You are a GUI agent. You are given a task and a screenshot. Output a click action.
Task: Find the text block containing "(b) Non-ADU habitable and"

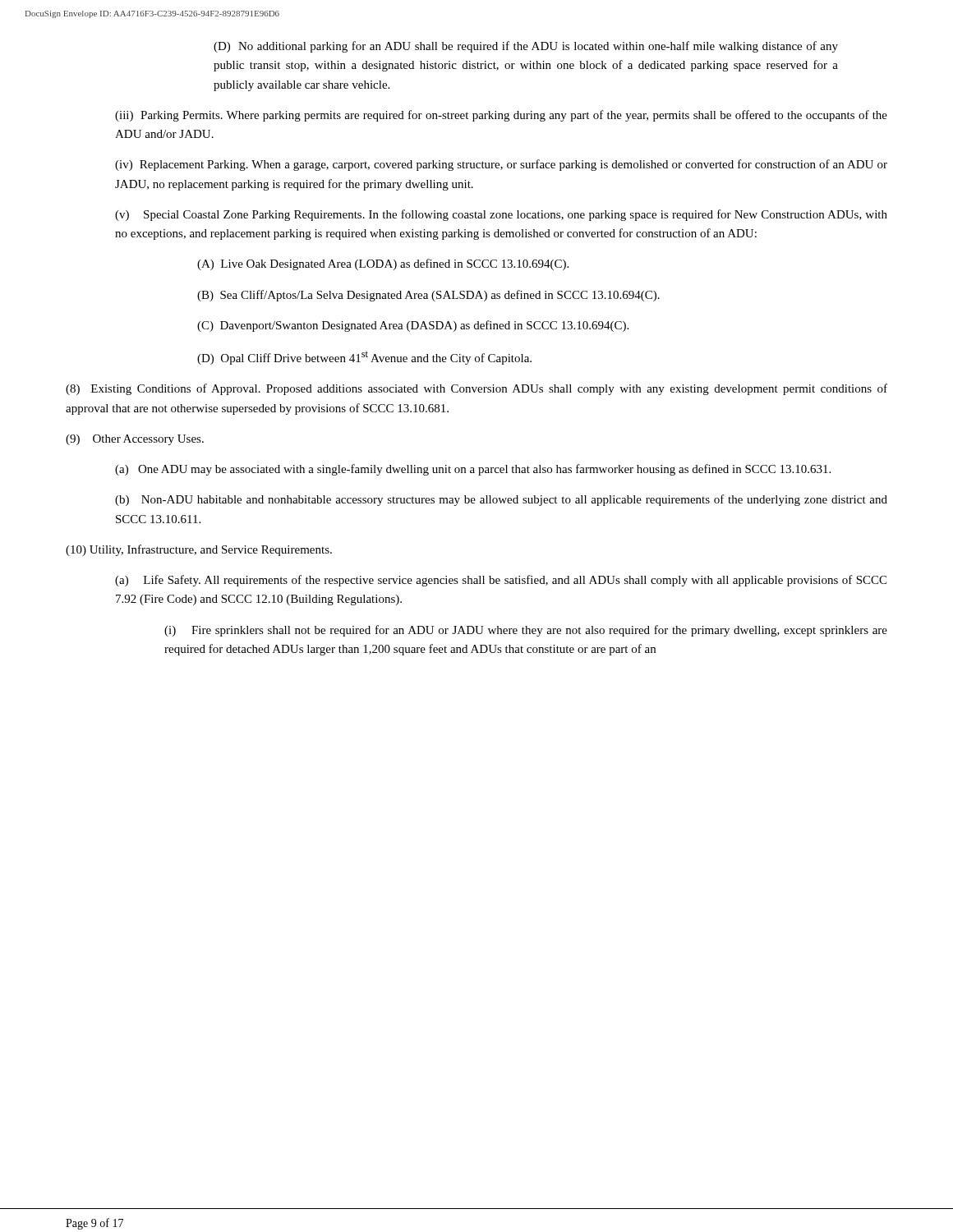click(501, 509)
